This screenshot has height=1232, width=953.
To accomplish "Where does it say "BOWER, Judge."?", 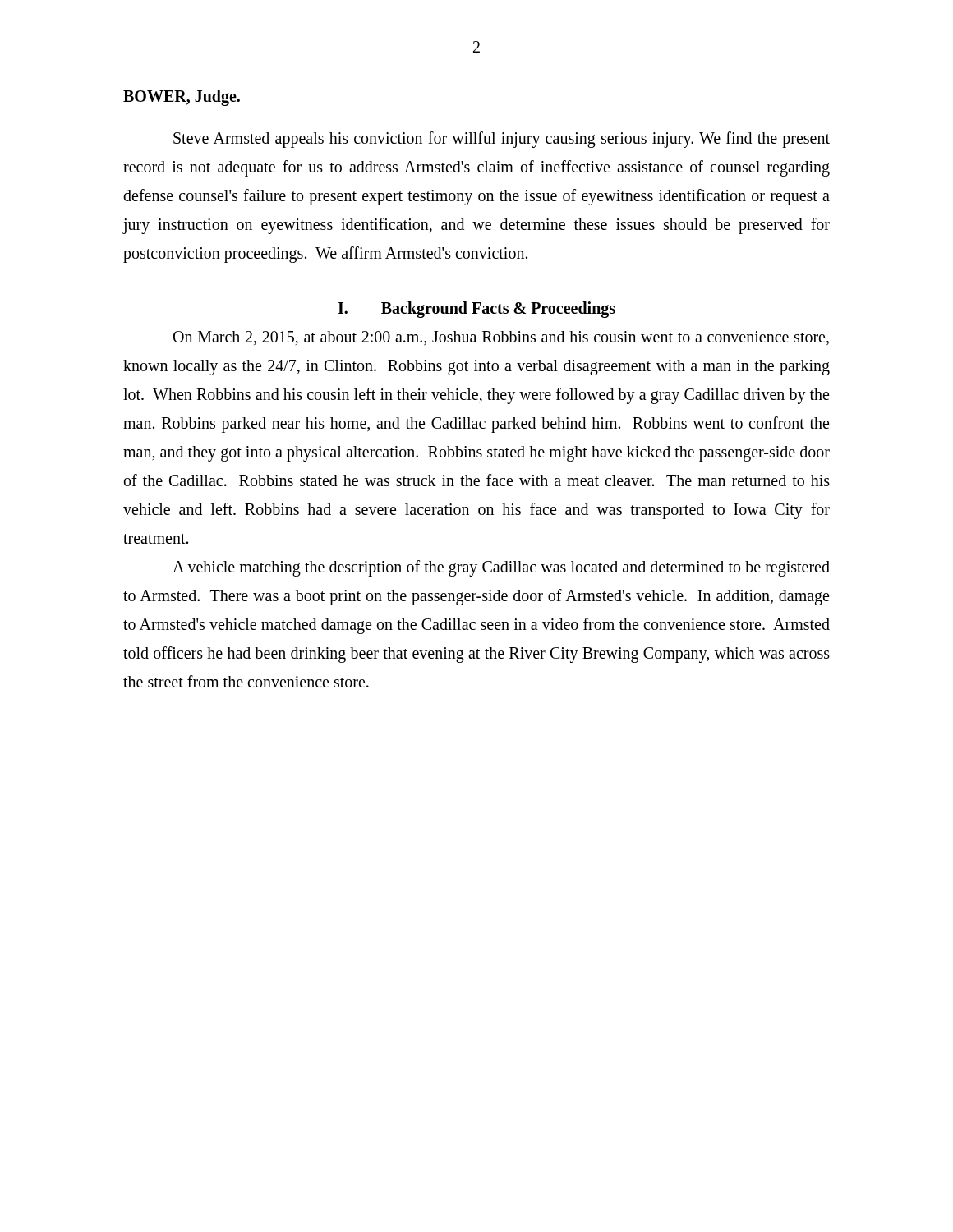I will pyautogui.click(x=182, y=96).
